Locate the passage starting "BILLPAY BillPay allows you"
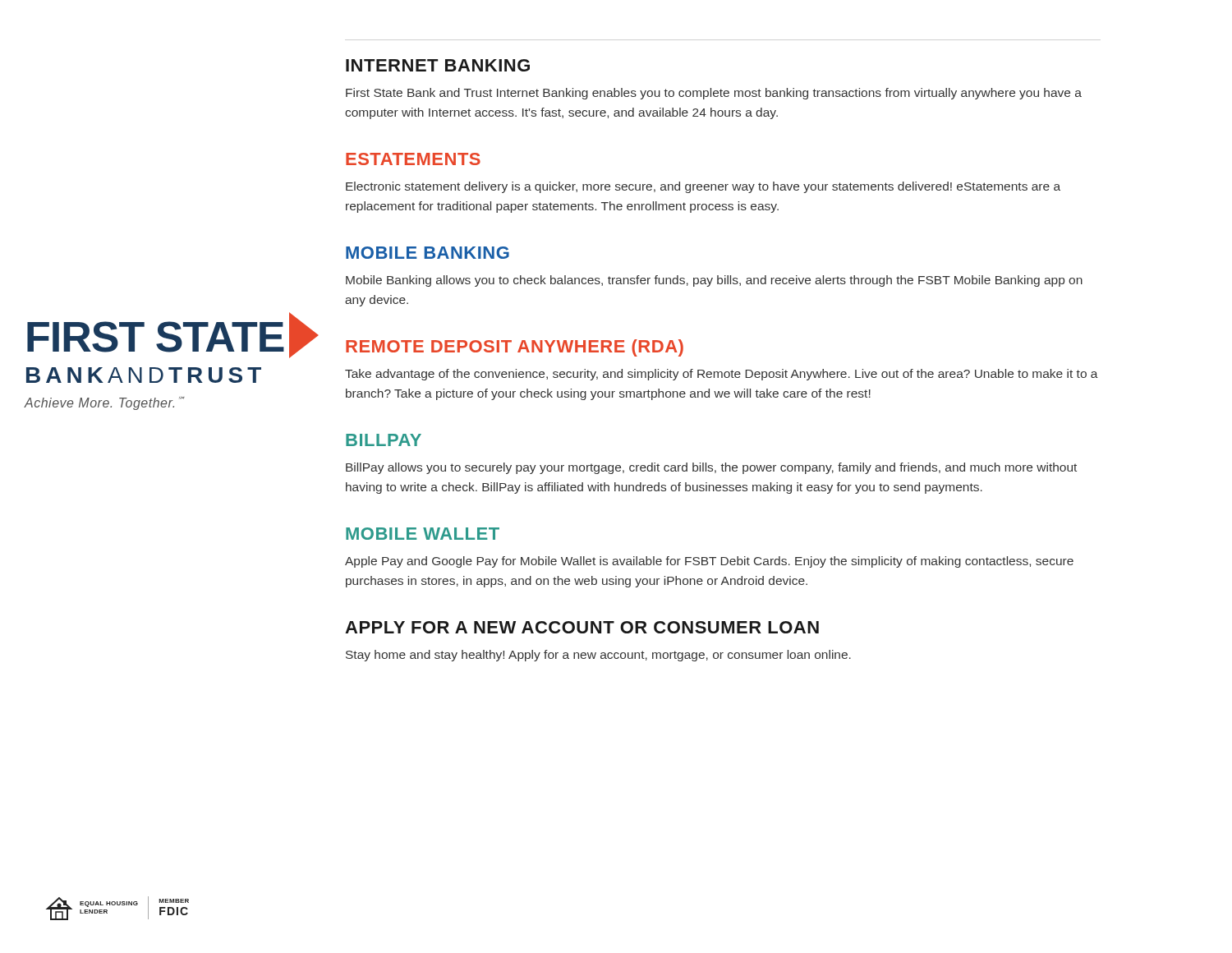This screenshot has height=953, width=1232. click(x=723, y=463)
